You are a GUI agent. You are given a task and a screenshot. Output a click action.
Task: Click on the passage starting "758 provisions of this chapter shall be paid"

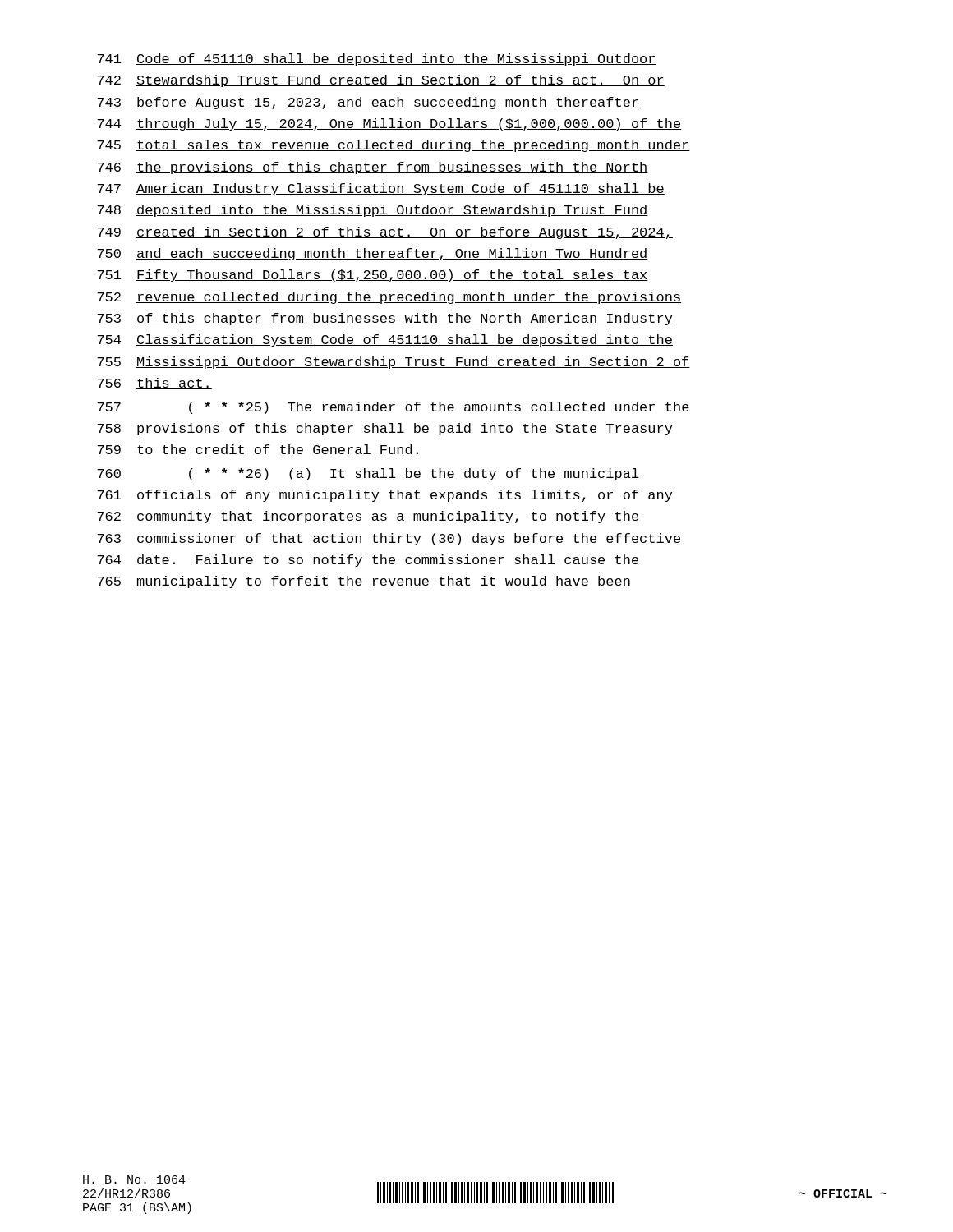click(377, 430)
